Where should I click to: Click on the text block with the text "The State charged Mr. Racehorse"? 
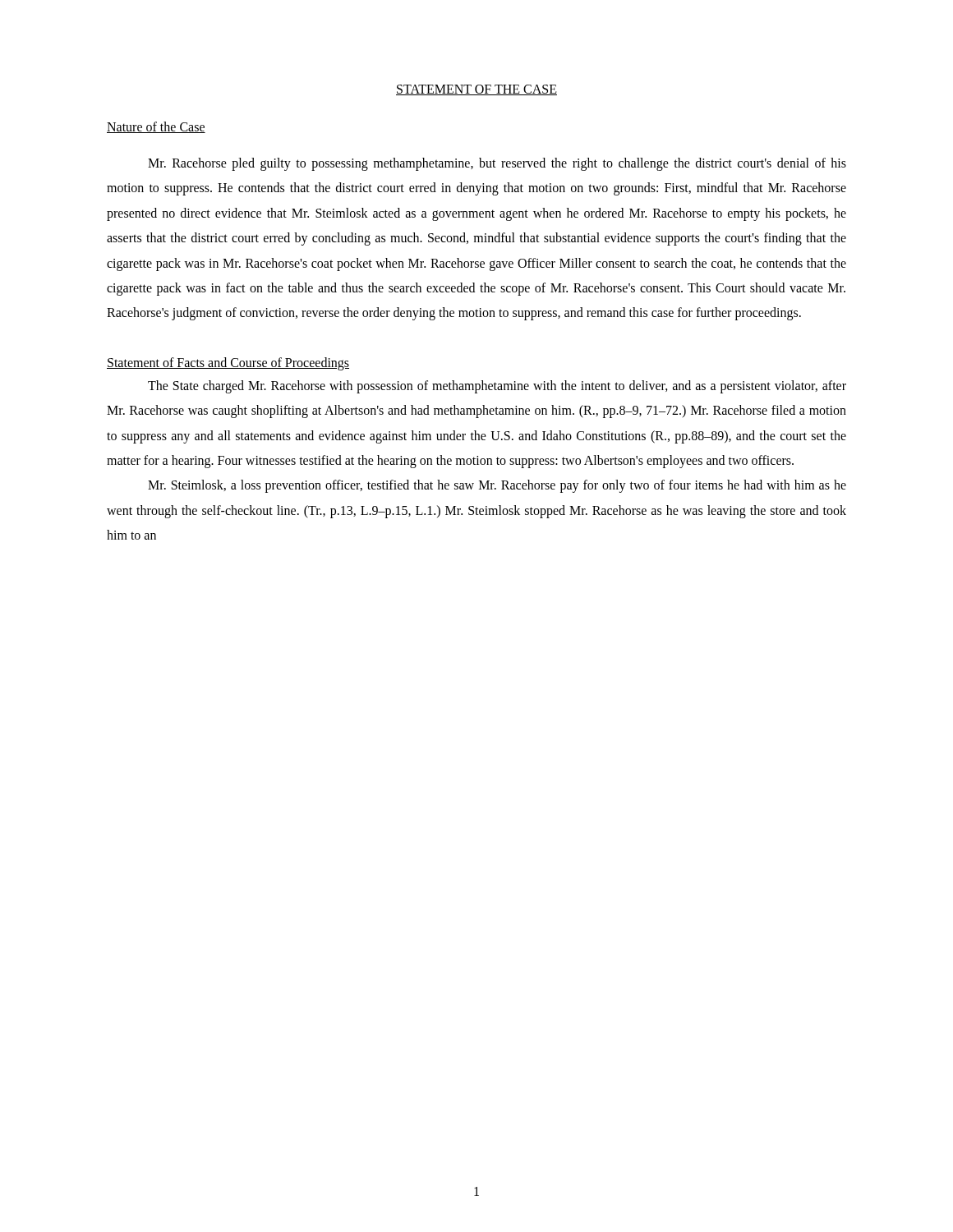click(476, 423)
